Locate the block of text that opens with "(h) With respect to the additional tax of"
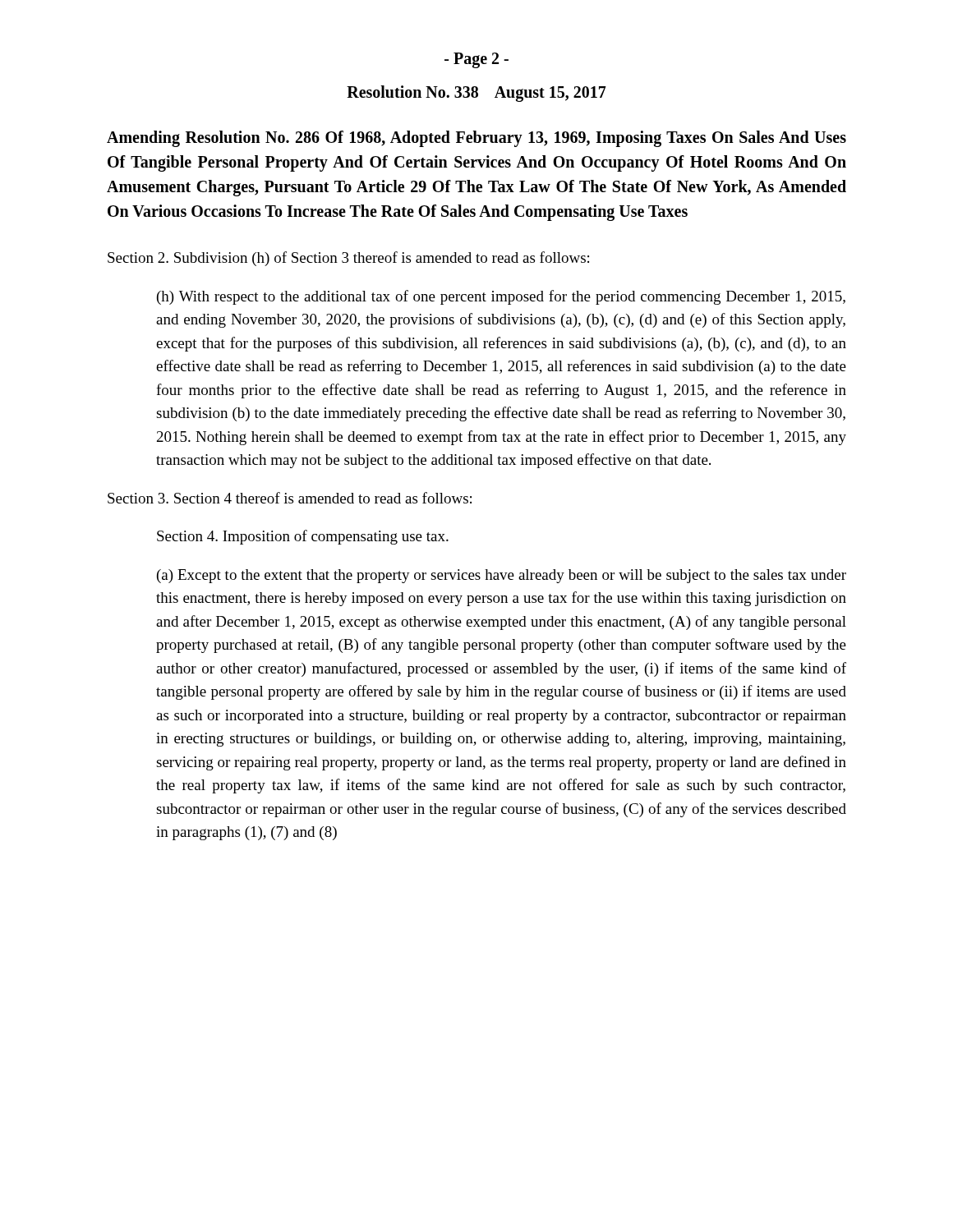The width and height of the screenshot is (953, 1232). pos(501,378)
